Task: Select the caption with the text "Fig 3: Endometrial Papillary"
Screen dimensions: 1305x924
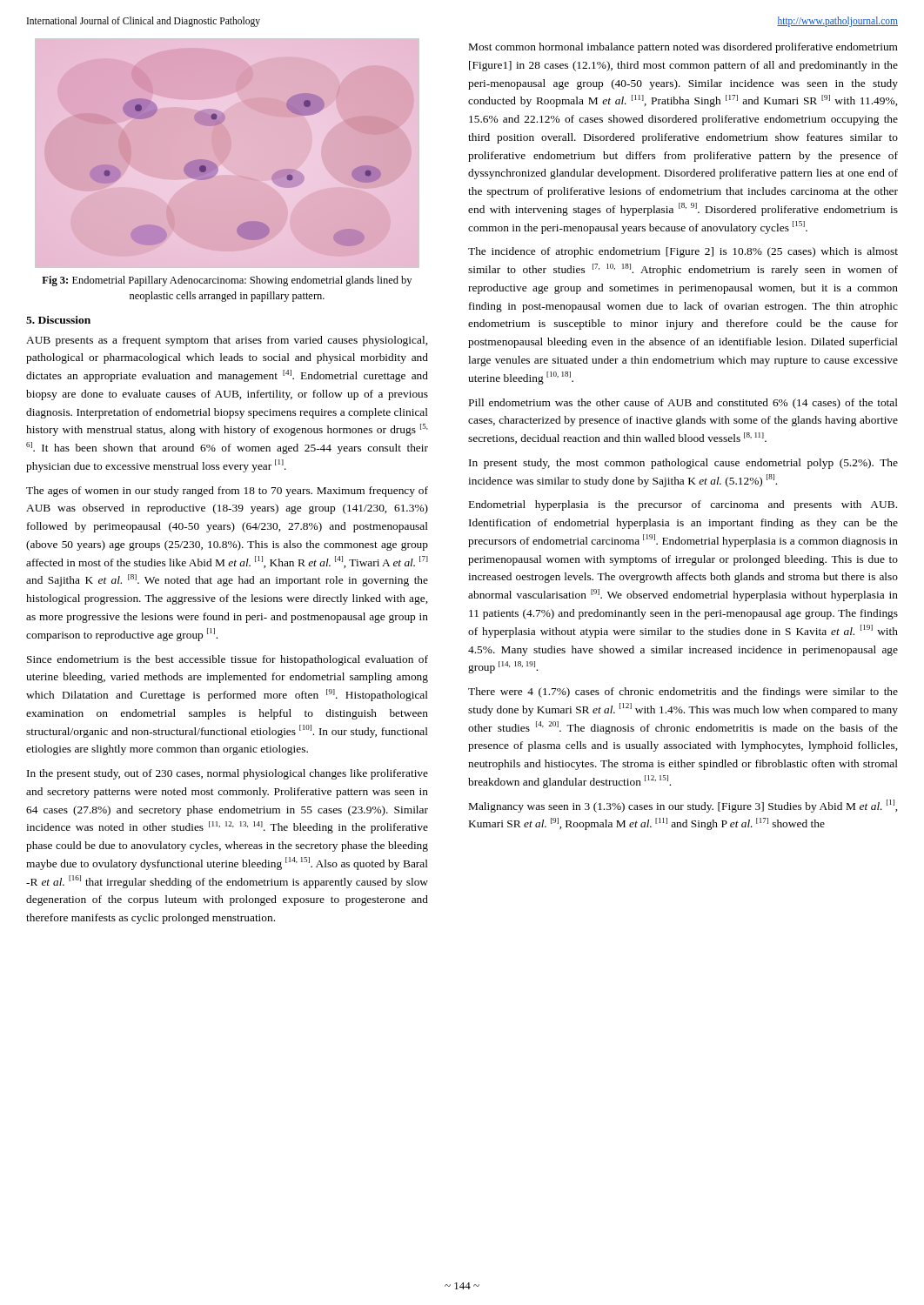Action: [227, 288]
